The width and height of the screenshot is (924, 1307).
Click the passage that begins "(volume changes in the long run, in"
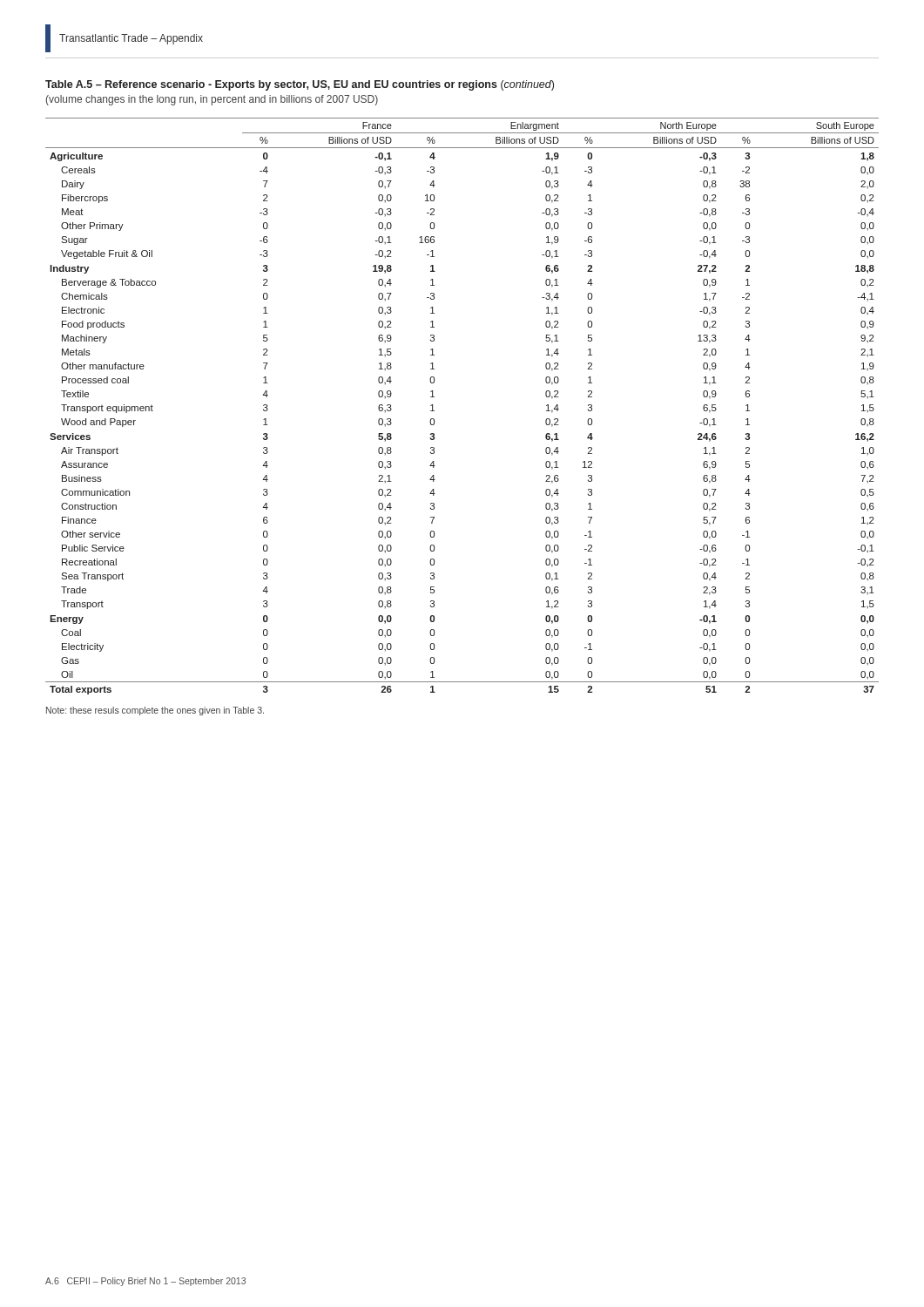pos(212,99)
